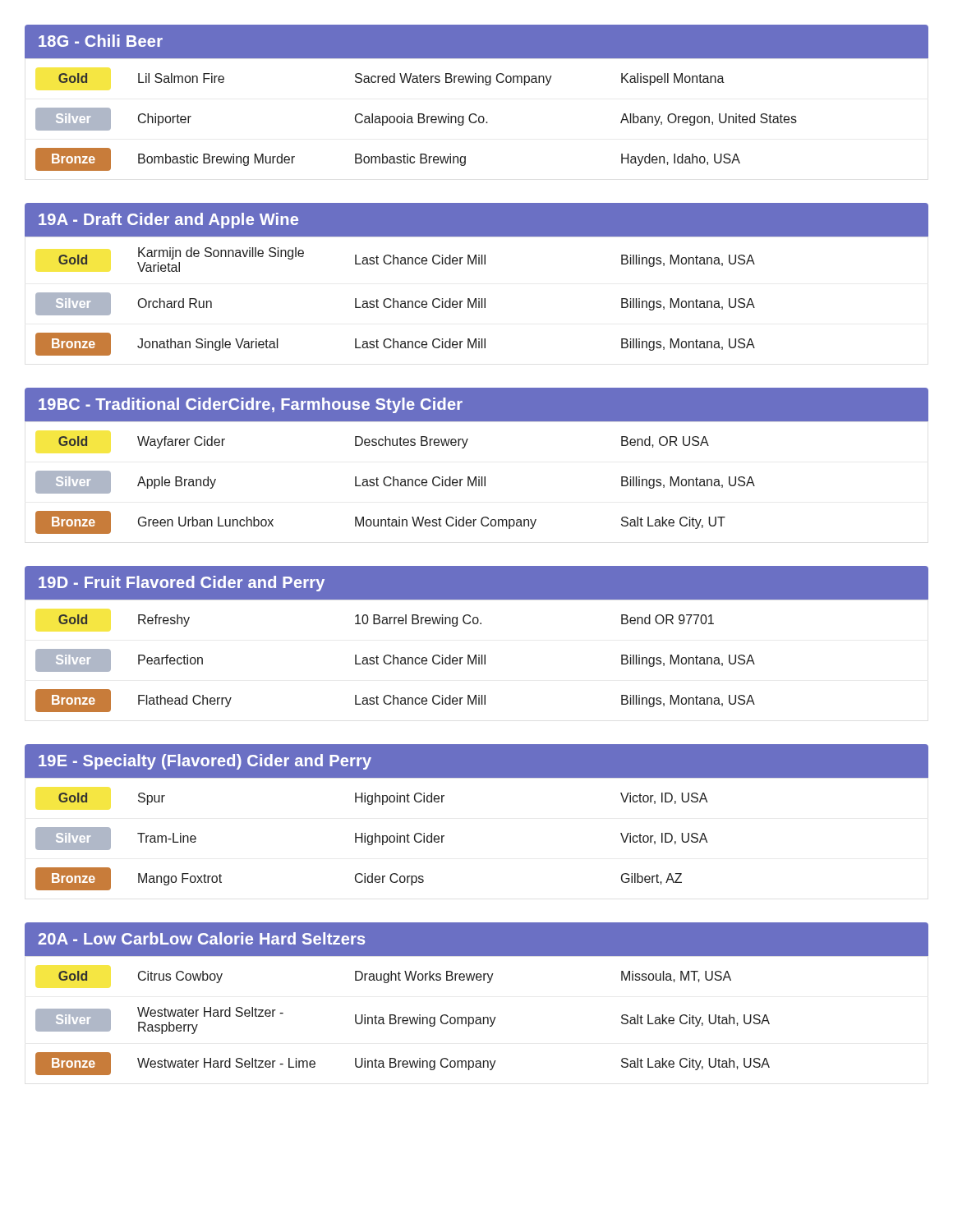Find the table that mentions "Highpoint Cider"
The image size is (953, 1232).
476,839
